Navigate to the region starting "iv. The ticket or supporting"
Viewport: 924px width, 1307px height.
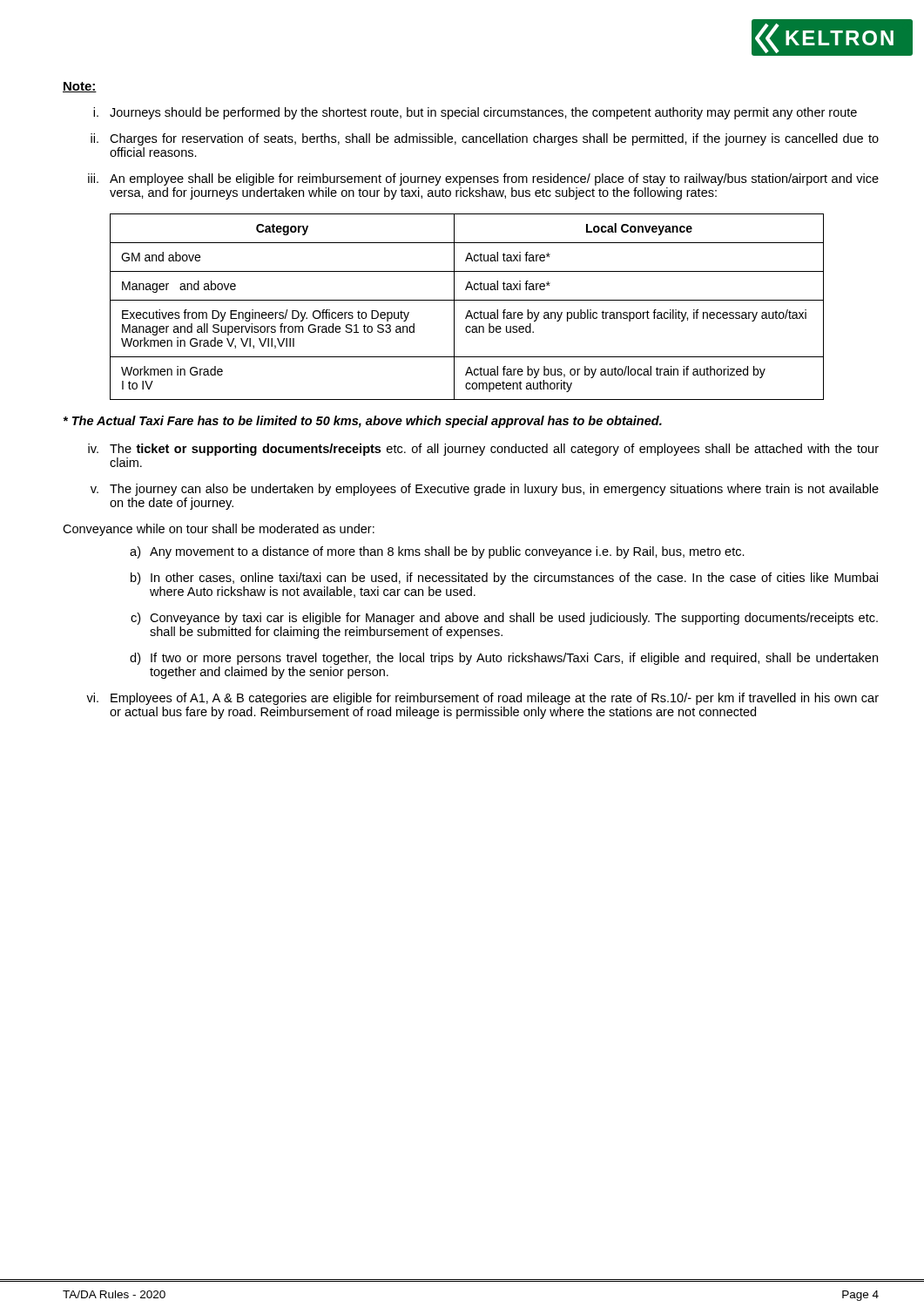pos(471,456)
